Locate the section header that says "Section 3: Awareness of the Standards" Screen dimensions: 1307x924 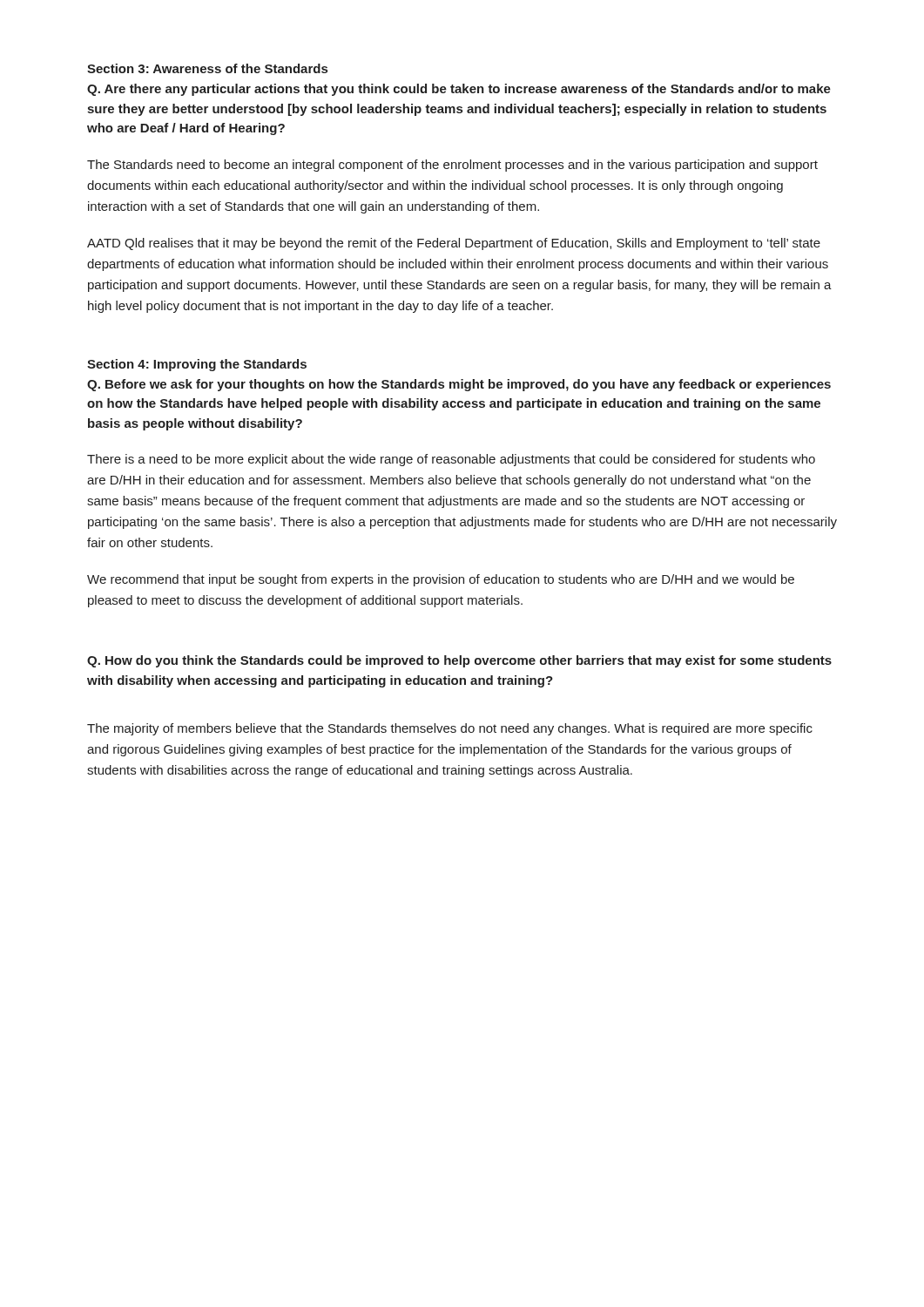(x=208, y=68)
